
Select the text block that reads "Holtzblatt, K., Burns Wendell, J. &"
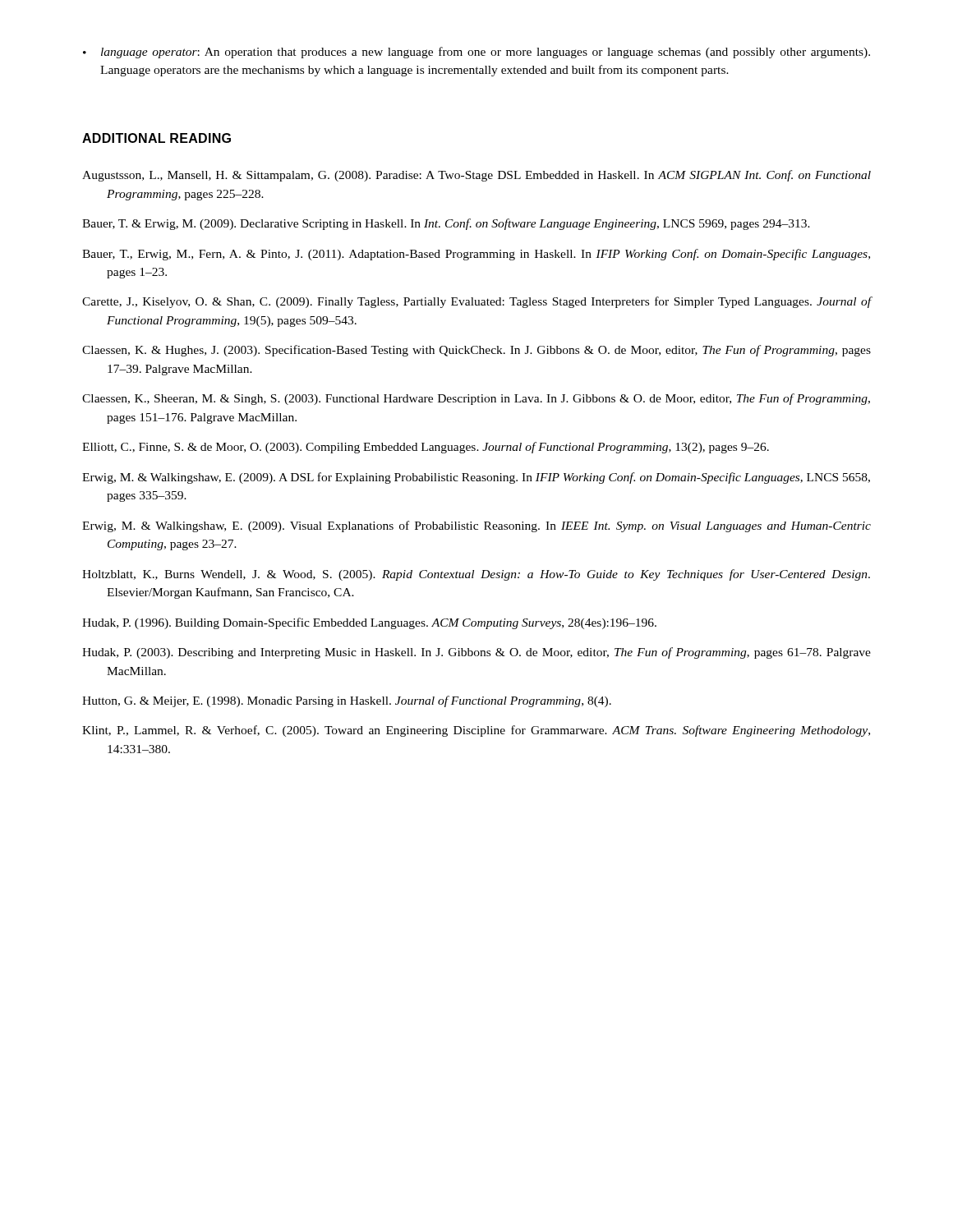click(x=476, y=583)
